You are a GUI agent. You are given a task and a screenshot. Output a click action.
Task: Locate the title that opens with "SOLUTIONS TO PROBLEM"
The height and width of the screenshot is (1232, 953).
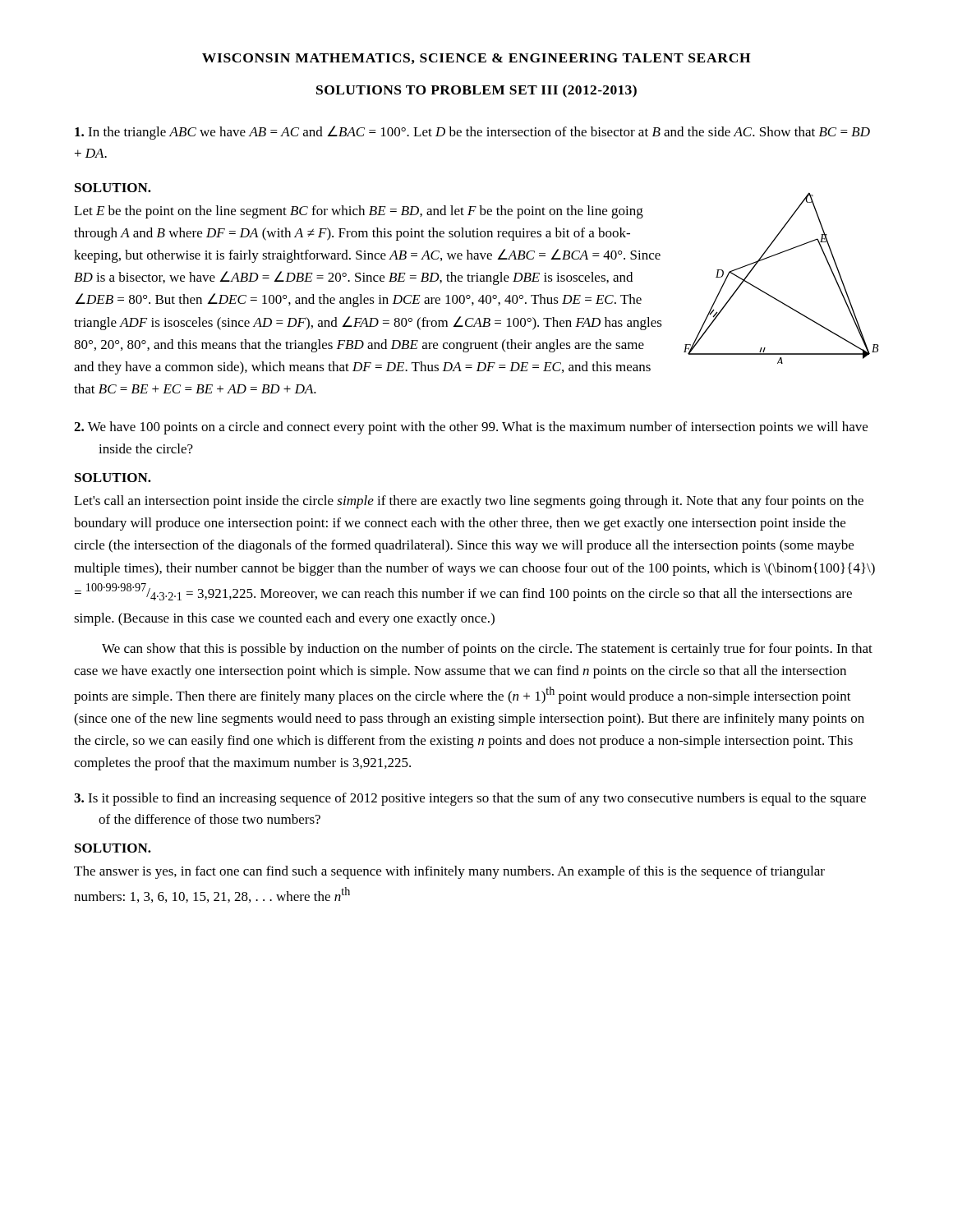[x=476, y=90]
